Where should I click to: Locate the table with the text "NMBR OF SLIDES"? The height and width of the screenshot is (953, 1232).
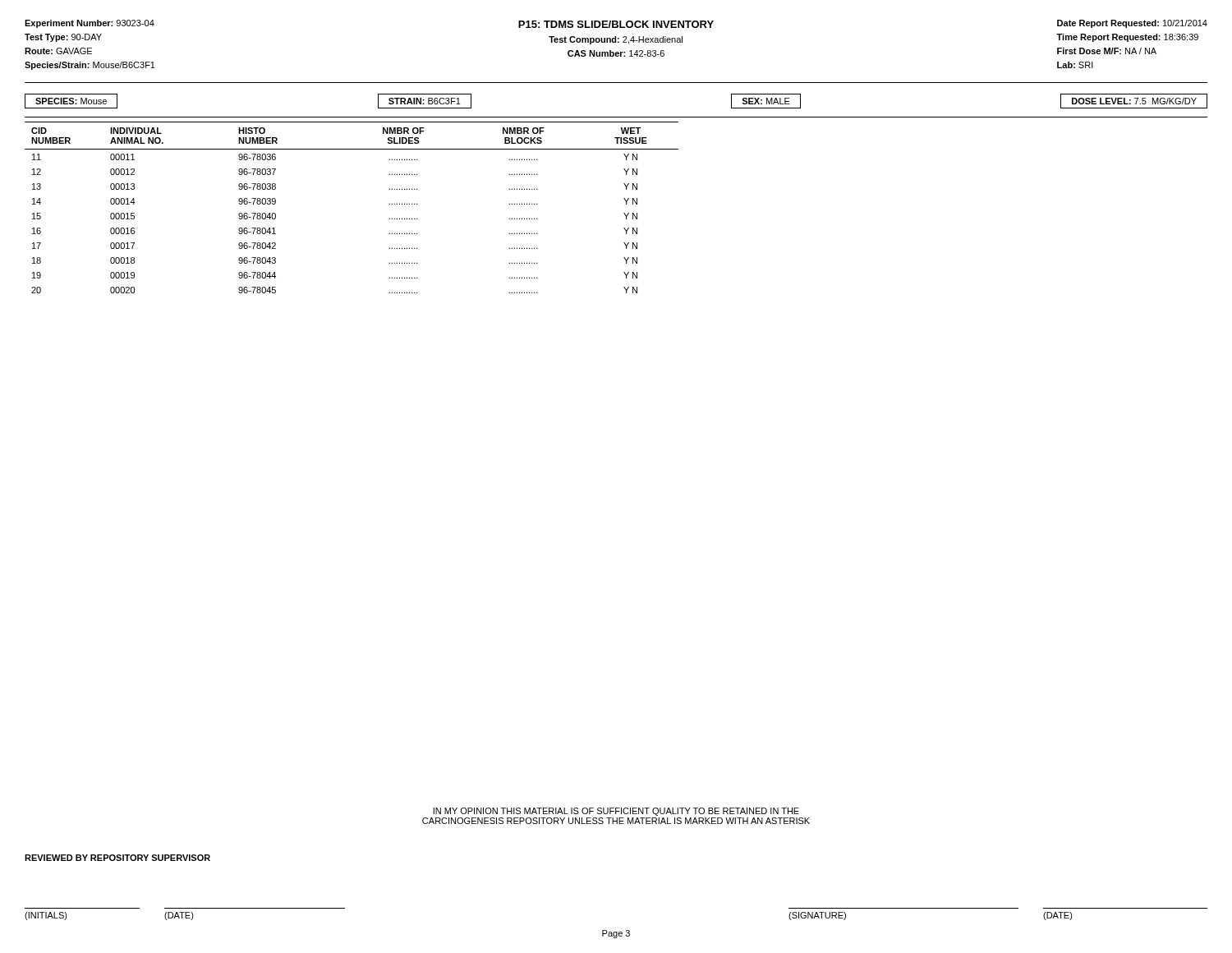pos(616,210)
